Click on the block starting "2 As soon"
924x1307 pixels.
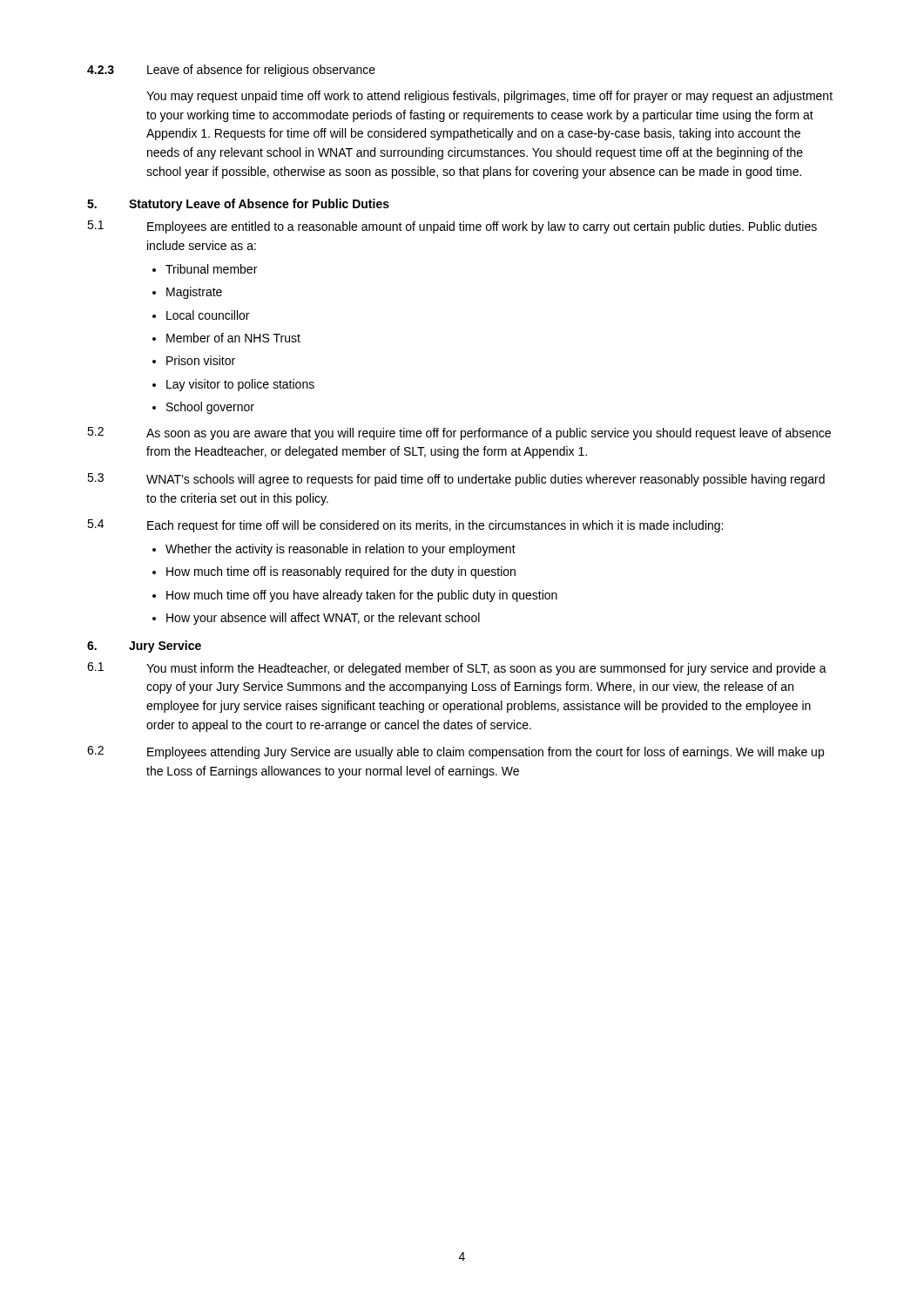point(462,443)
